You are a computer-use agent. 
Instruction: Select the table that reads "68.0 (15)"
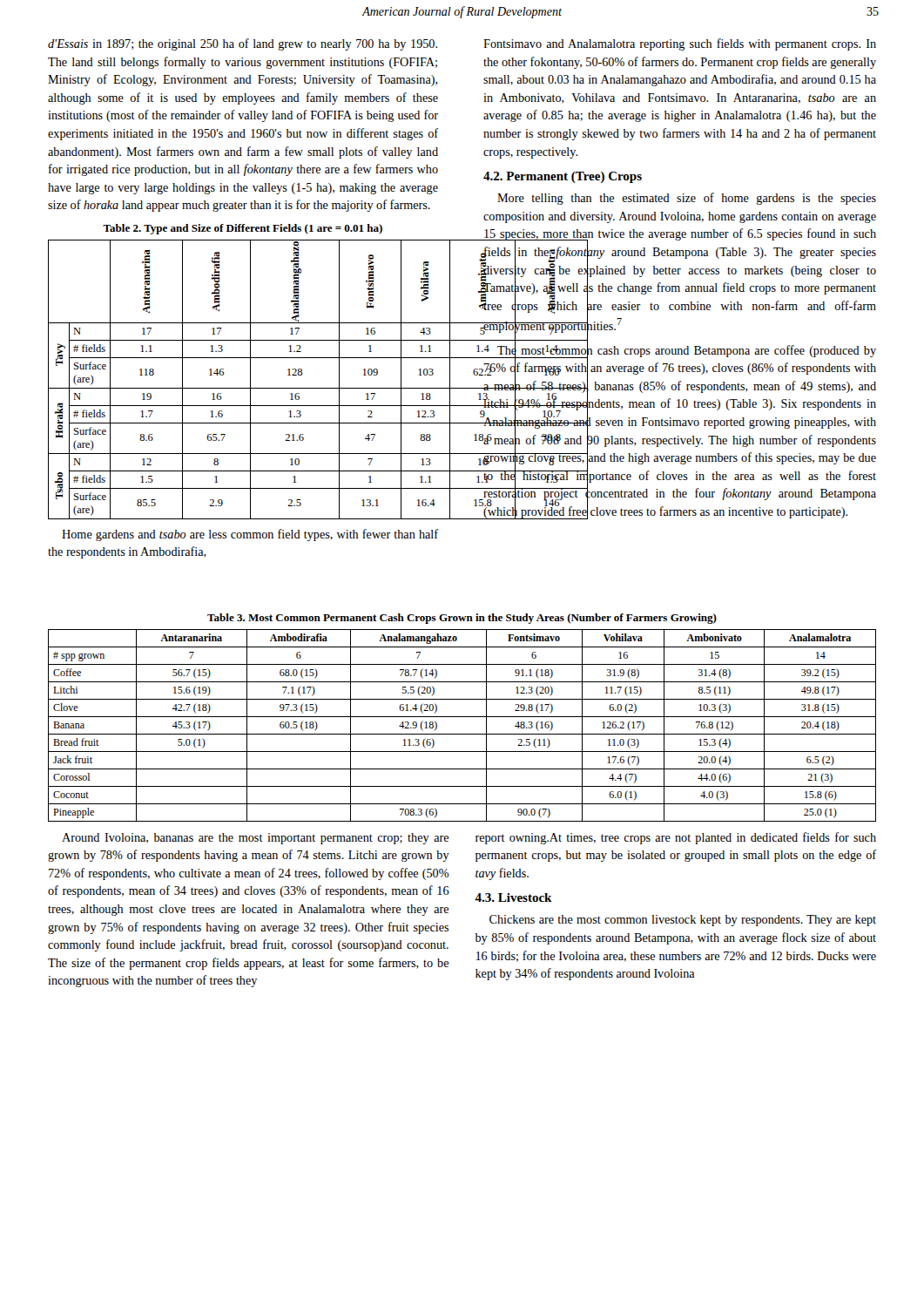point(462,725)
